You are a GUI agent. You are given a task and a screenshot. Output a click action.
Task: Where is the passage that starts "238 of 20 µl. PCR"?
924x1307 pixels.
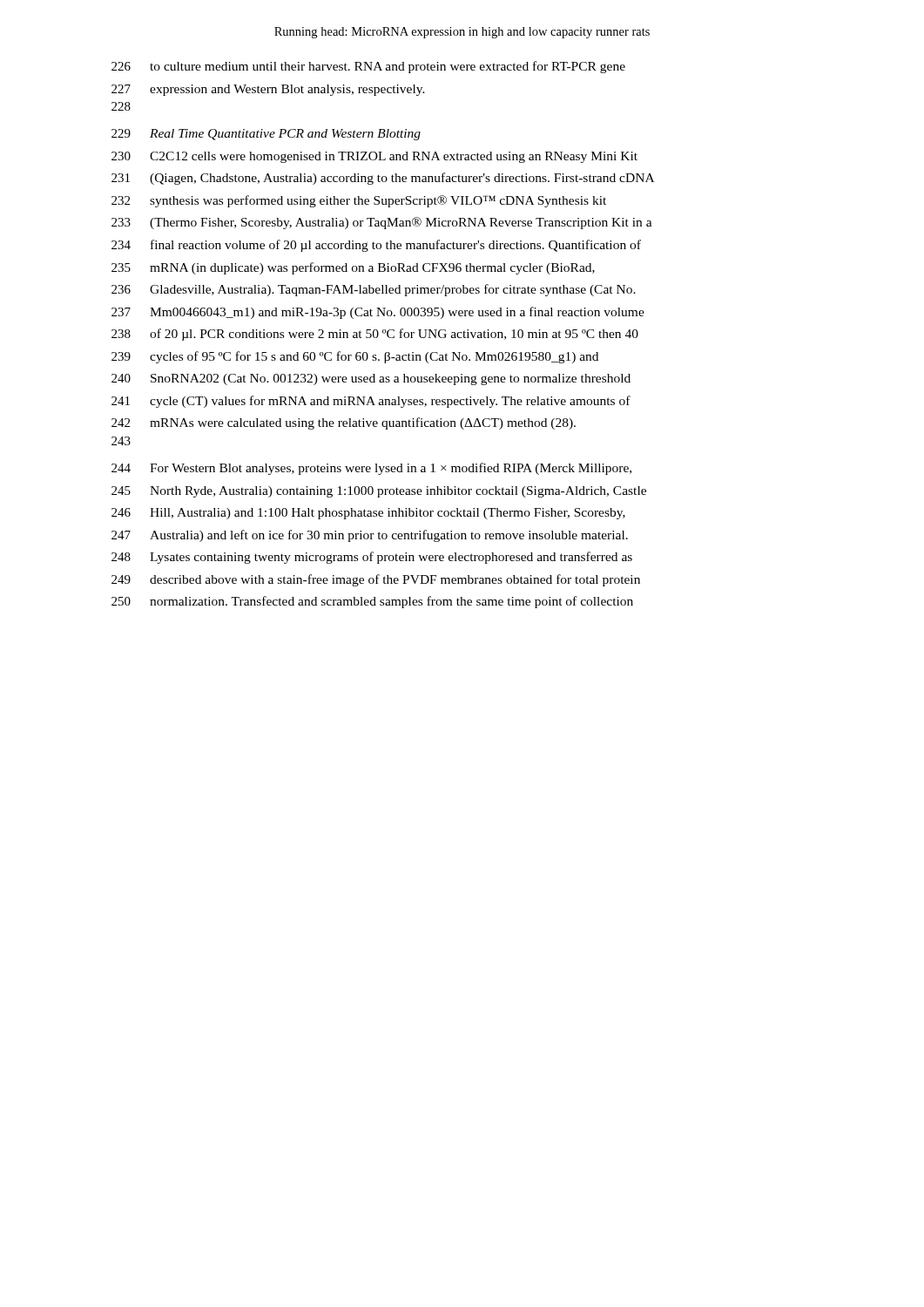point(474,334)
